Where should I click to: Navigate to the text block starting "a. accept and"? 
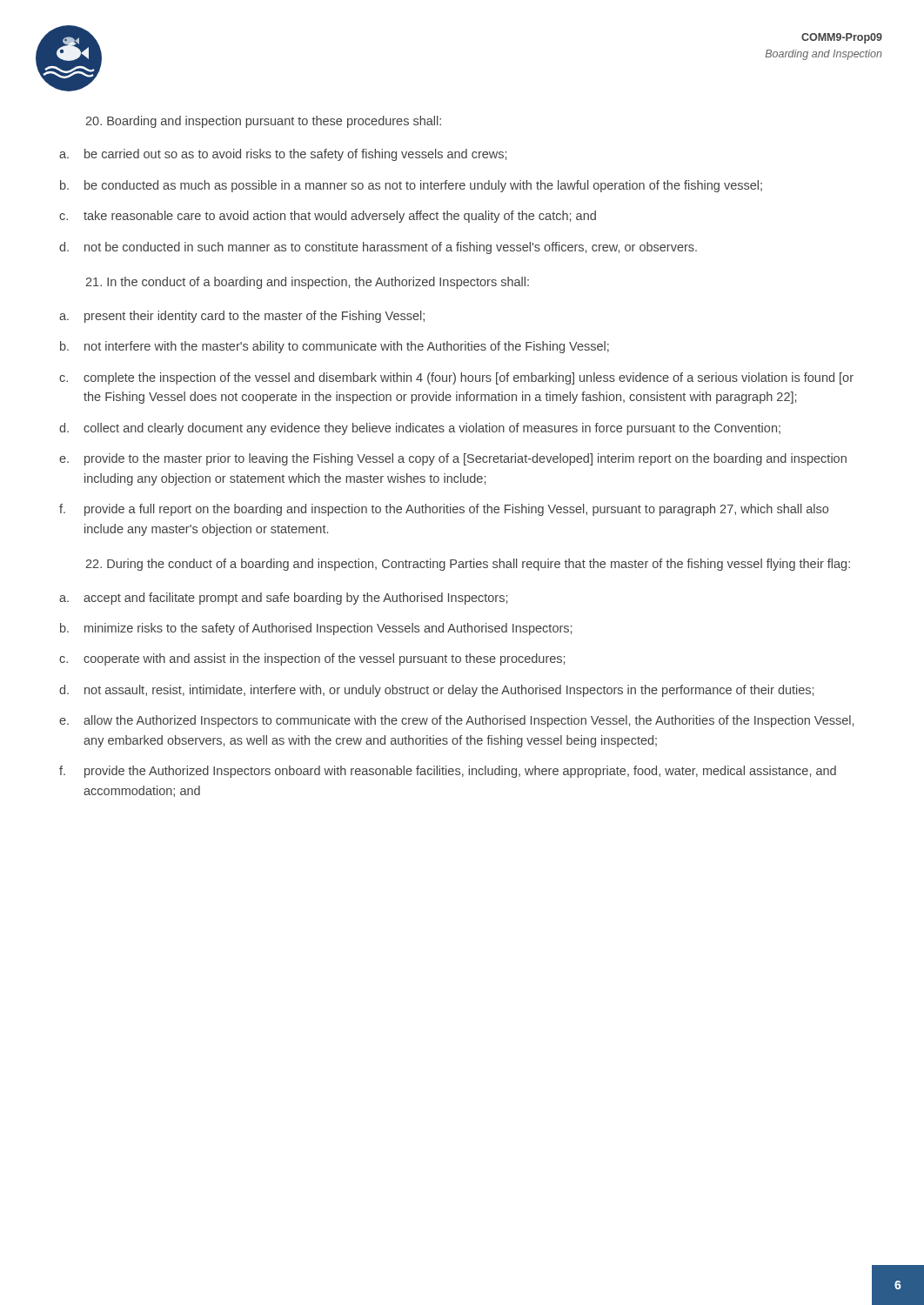[462, 597]
